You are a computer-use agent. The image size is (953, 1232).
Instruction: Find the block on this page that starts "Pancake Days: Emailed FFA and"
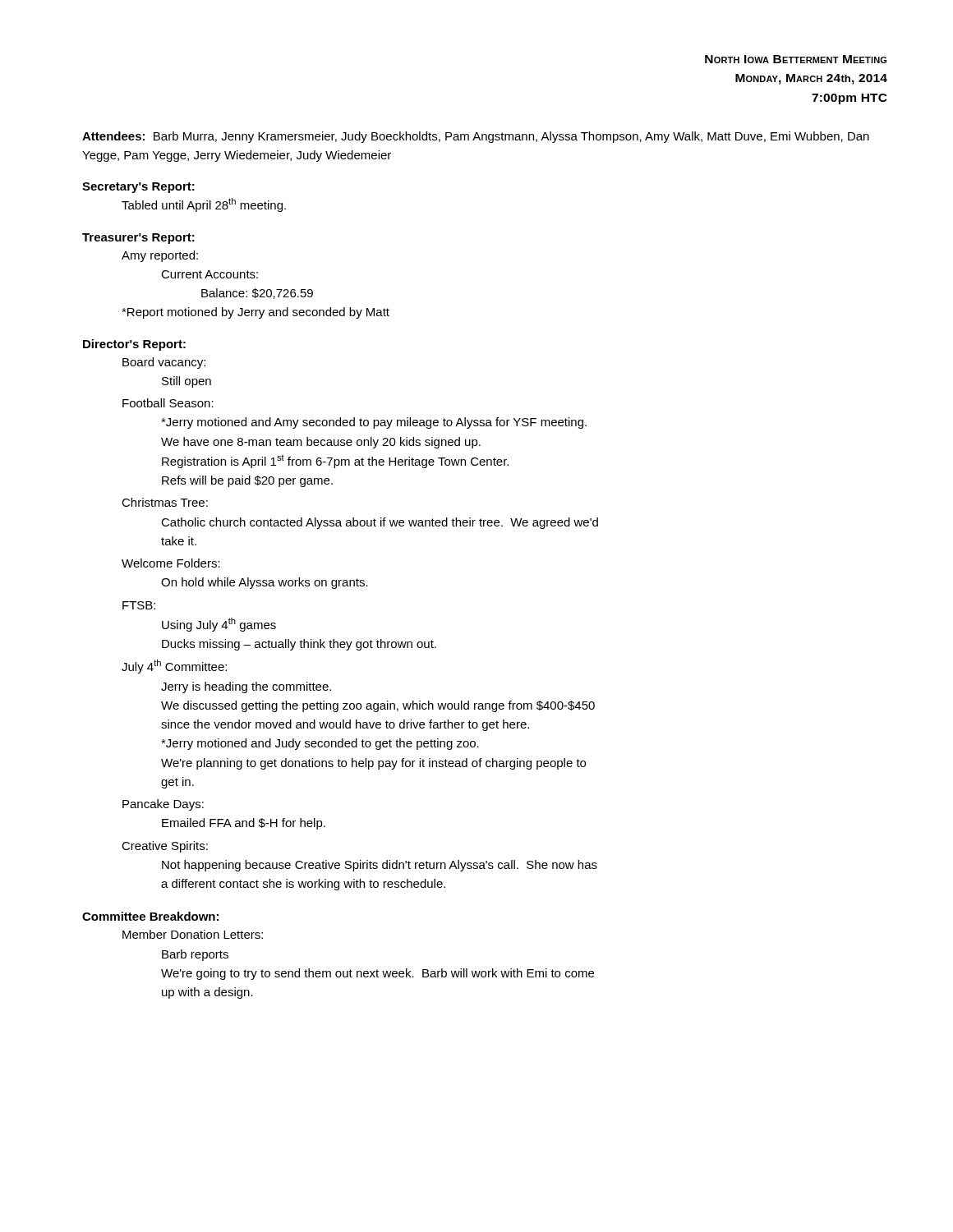pos(163,805)
